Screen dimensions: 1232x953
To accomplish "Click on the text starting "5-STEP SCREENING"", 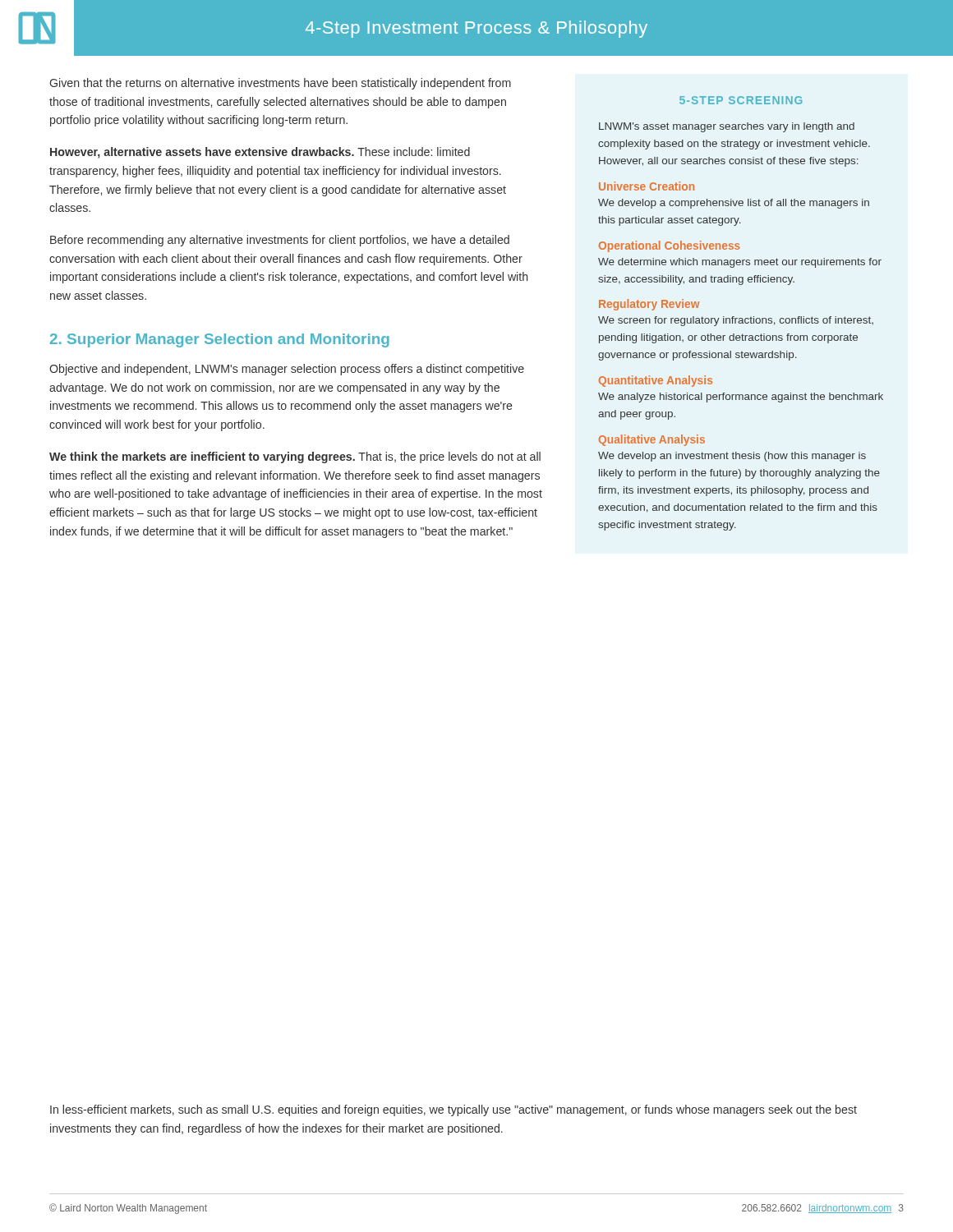I will tap(741, 100).
